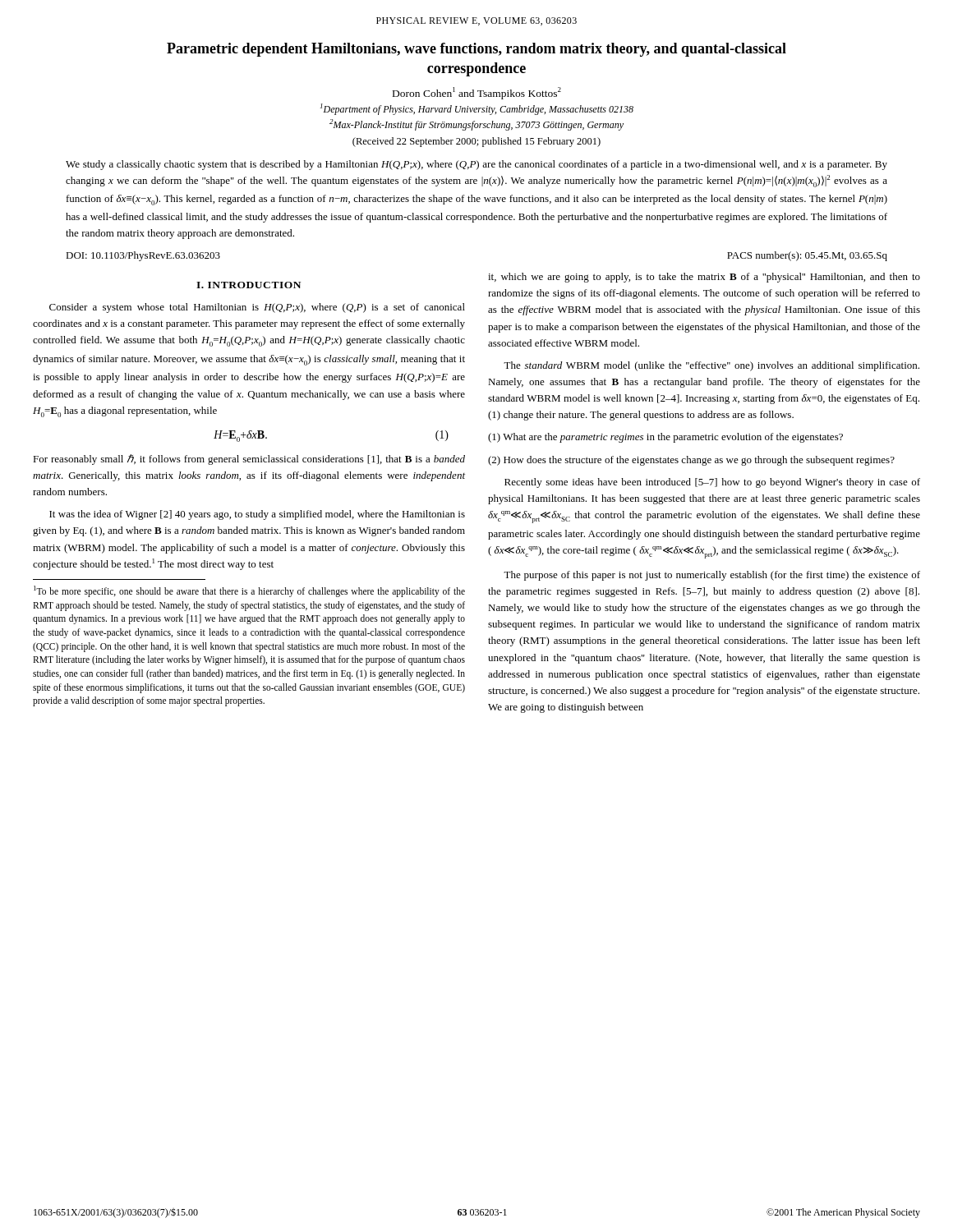The height and width of the screenshot is (1232, 953).
Task: Locate the text block starting "H=E0+δxB. (1)"
Action: [238, 437]
